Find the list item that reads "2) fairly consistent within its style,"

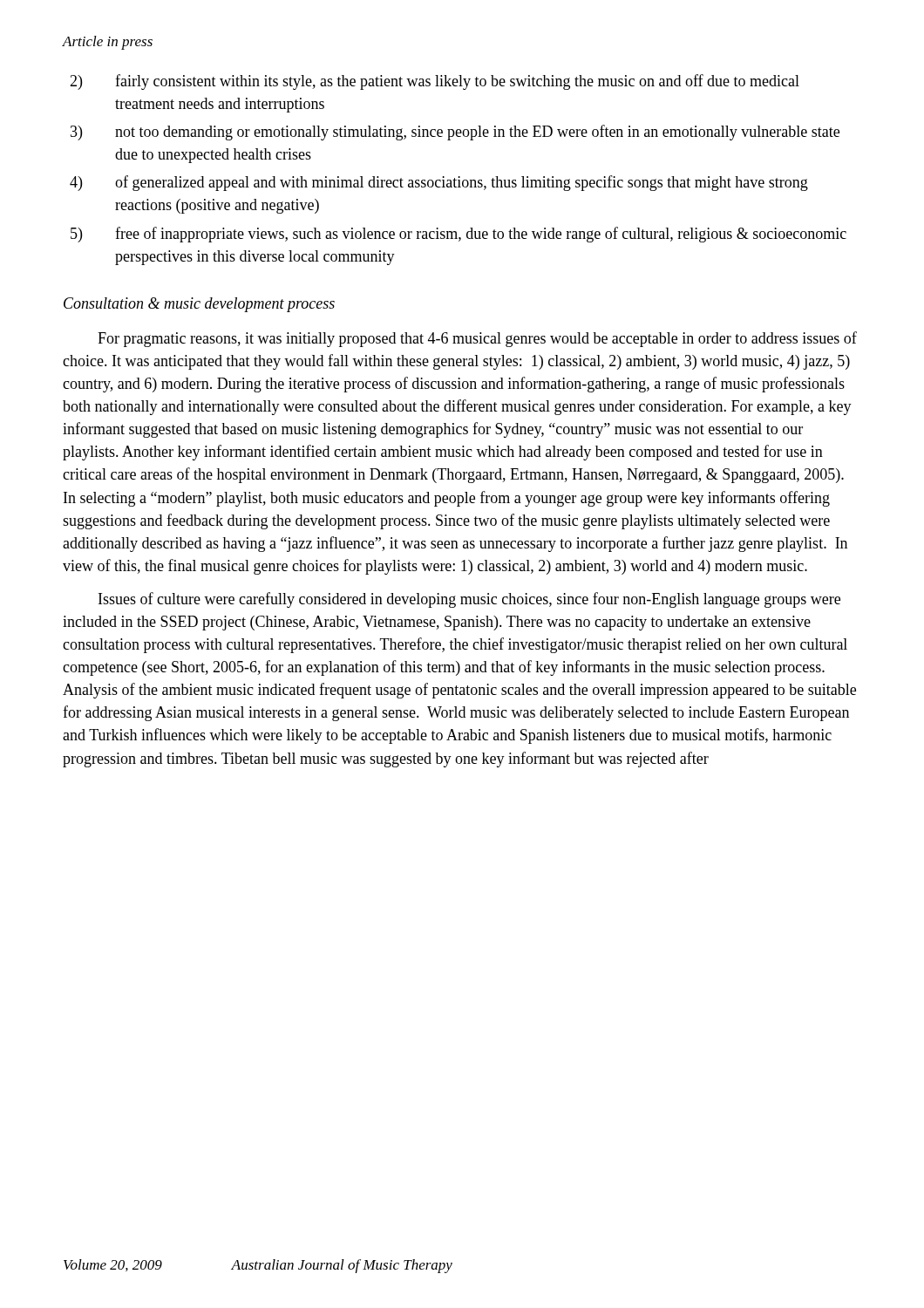pos(462,92)
